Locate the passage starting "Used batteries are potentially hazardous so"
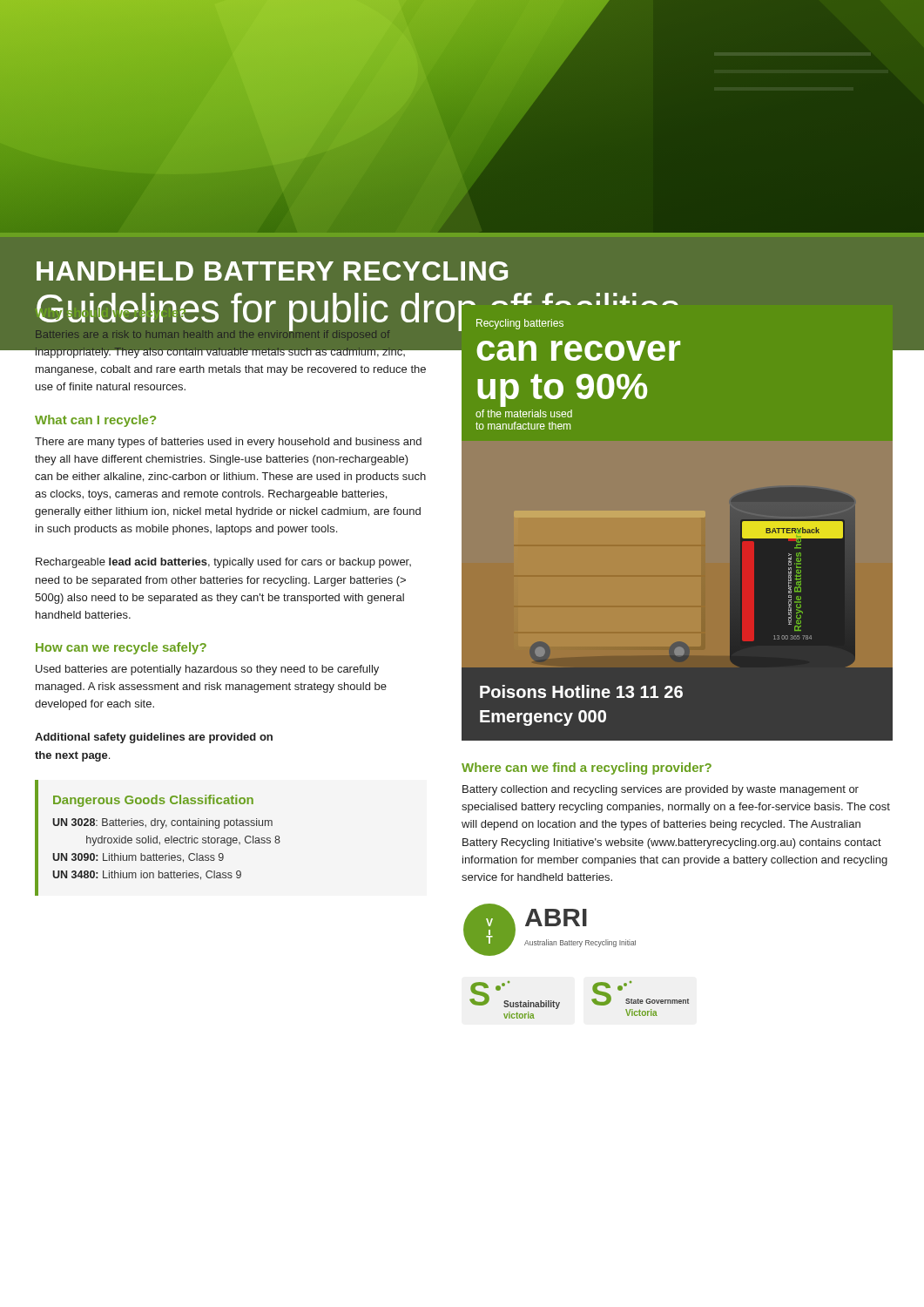924x1307 pixels. point(211,686)
